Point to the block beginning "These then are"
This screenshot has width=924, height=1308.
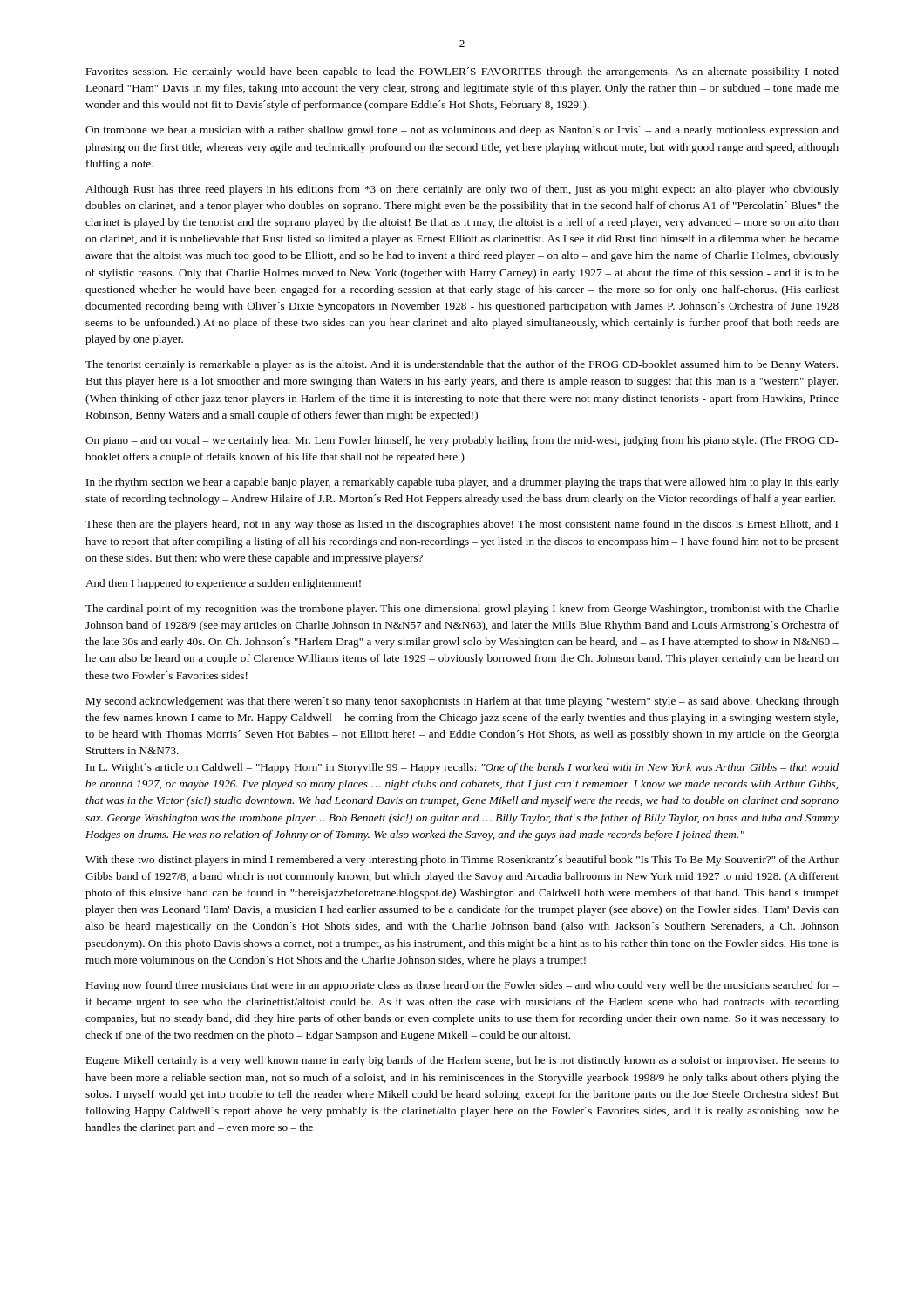point(462,541)
